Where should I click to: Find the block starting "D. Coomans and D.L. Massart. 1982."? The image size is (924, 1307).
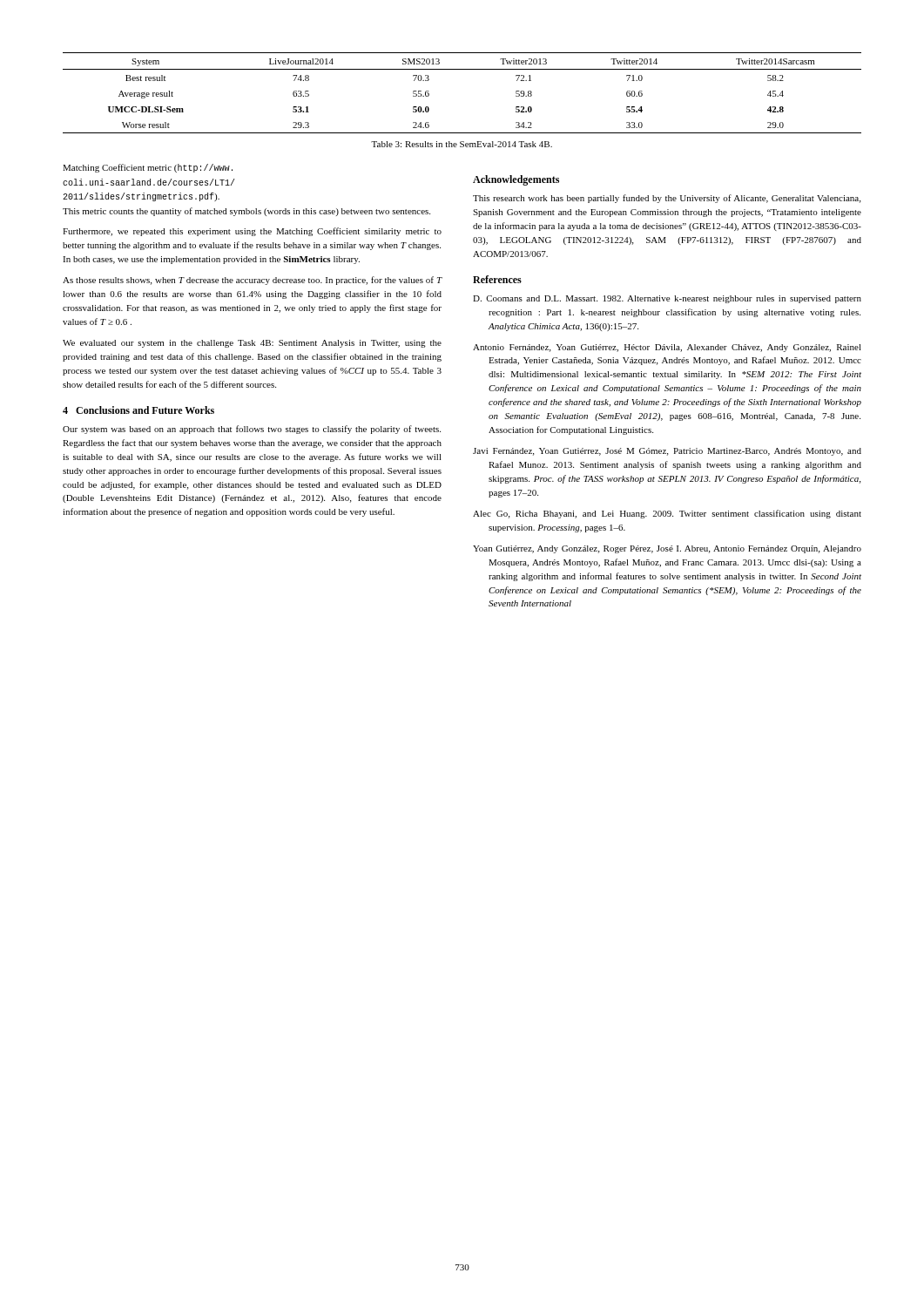click(667, 312)
